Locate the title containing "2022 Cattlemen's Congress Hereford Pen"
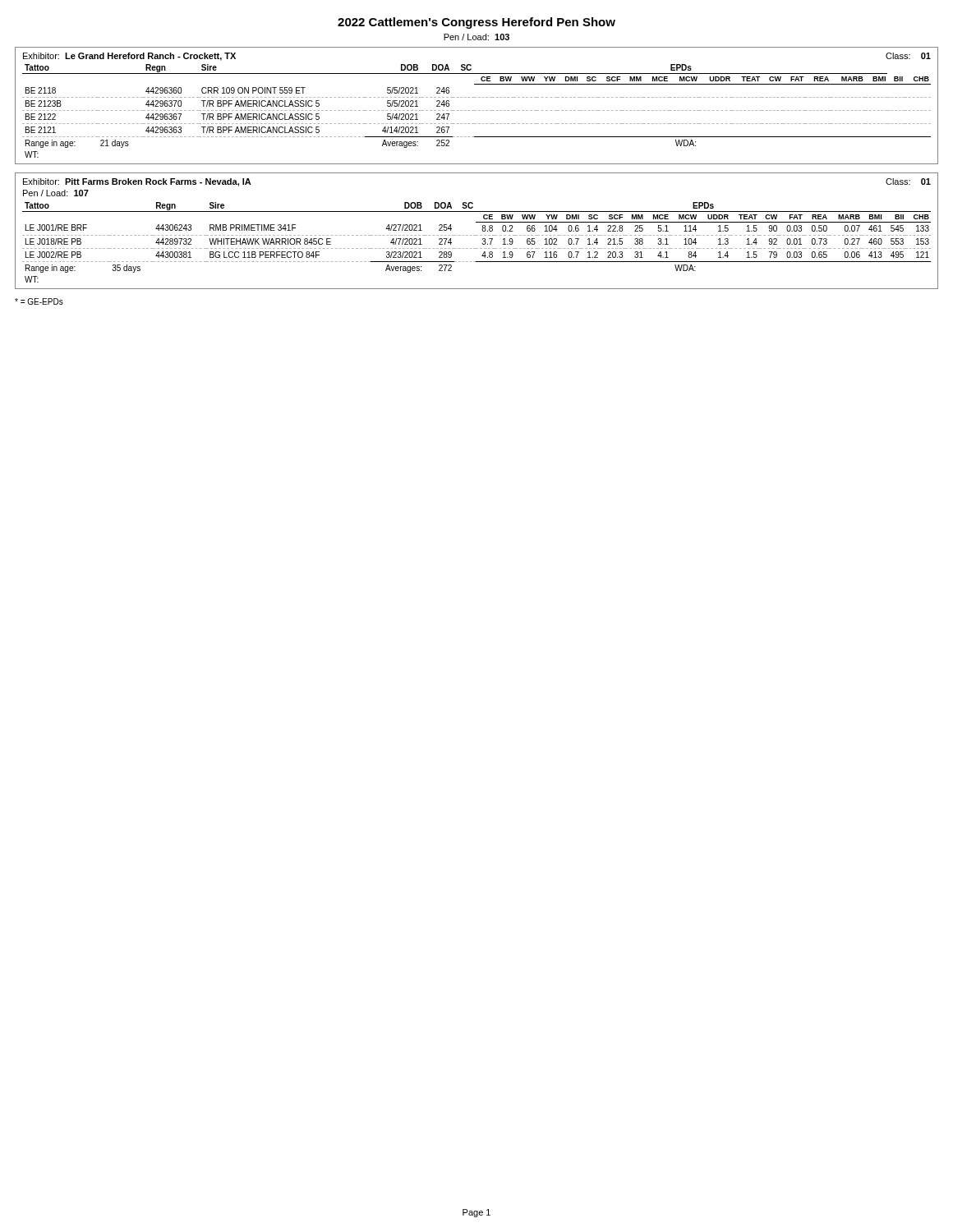Screen dimensions: 1232x953 (x=476, y=22)
